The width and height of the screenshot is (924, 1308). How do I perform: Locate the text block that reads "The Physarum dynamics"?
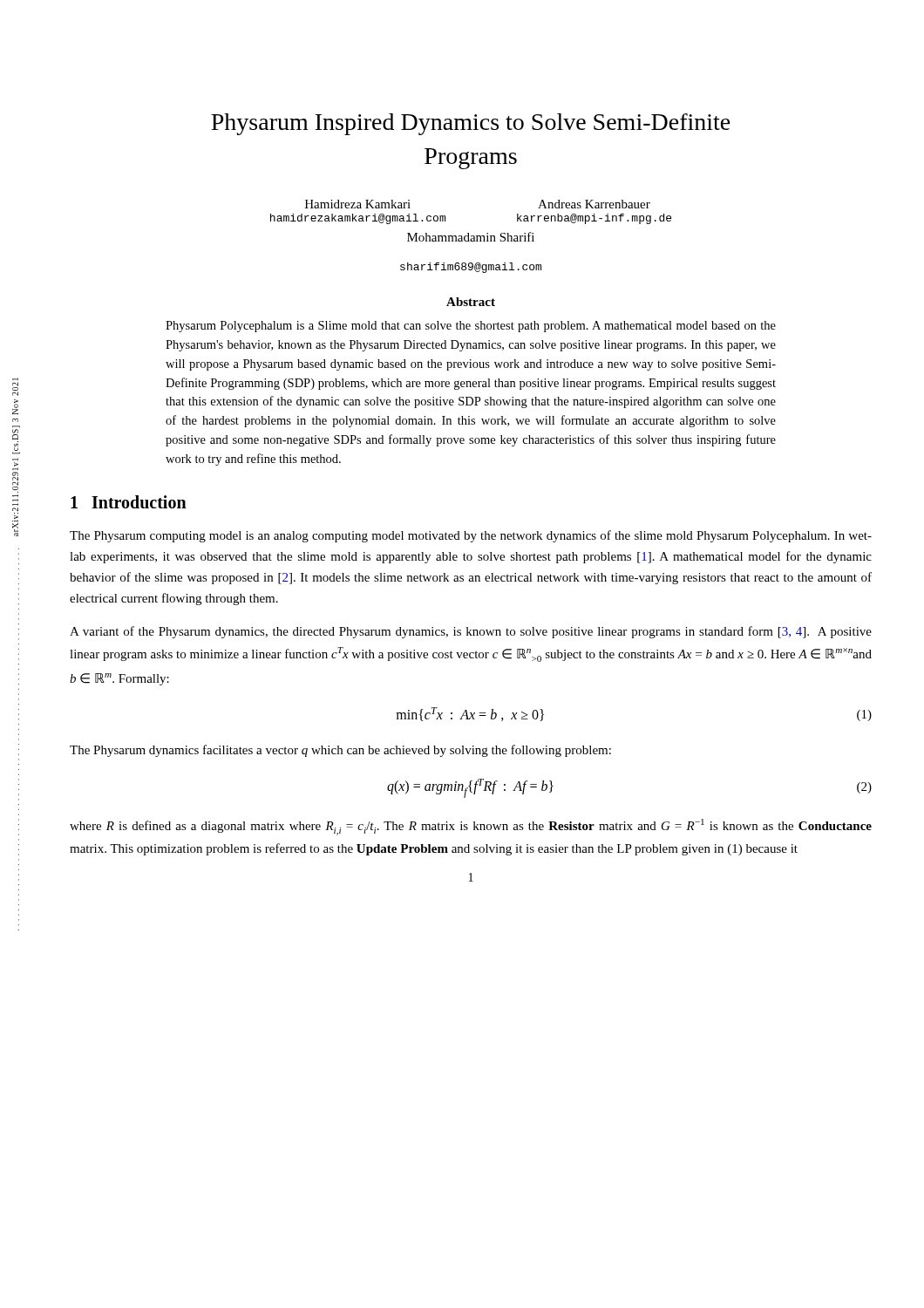(341, 750)
